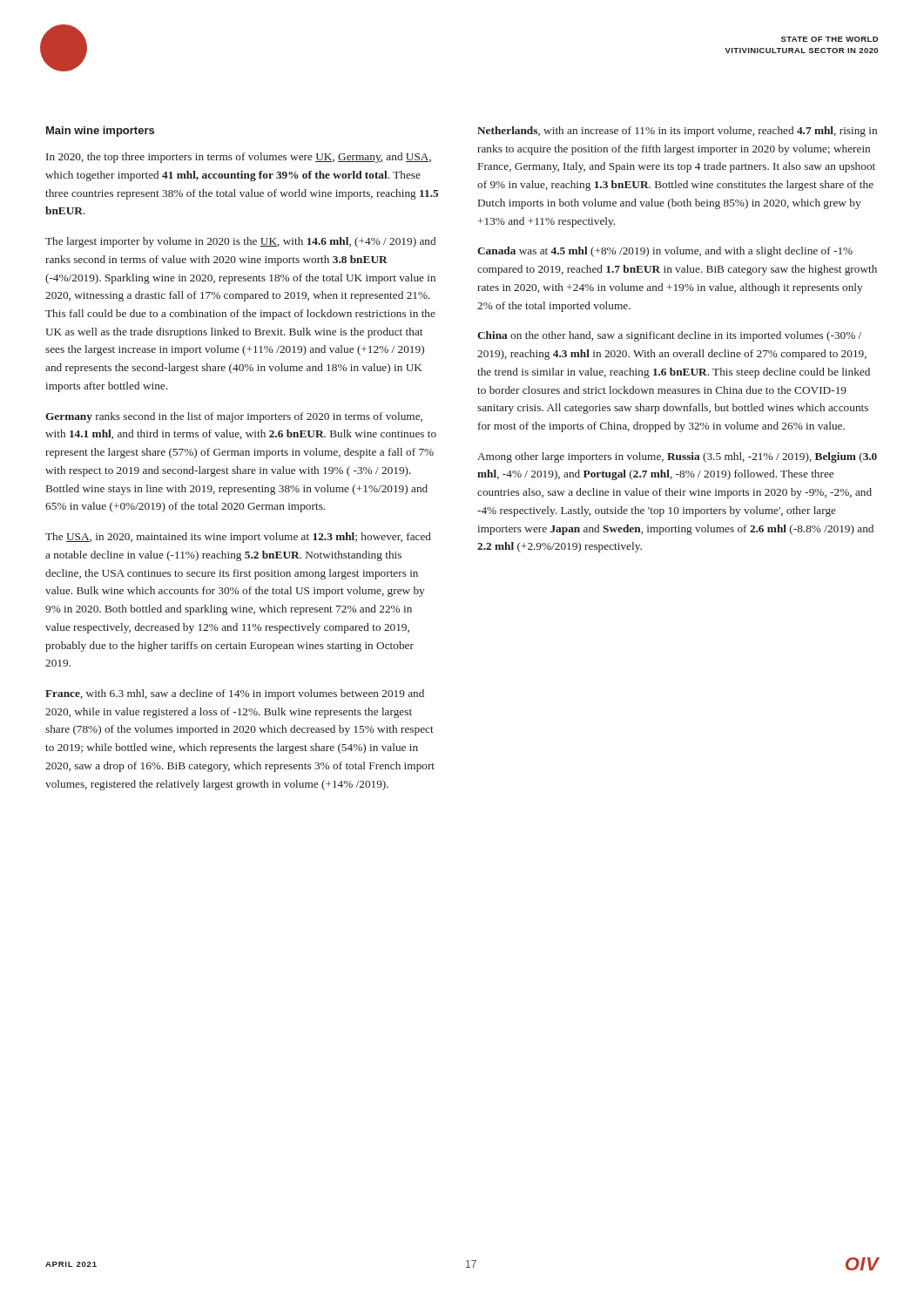The image size is (924, 1307).
Task: Point to the block beginning "In 2020, the top three importers in terms"
Action: pyautogui.click(x=242, y=184)
